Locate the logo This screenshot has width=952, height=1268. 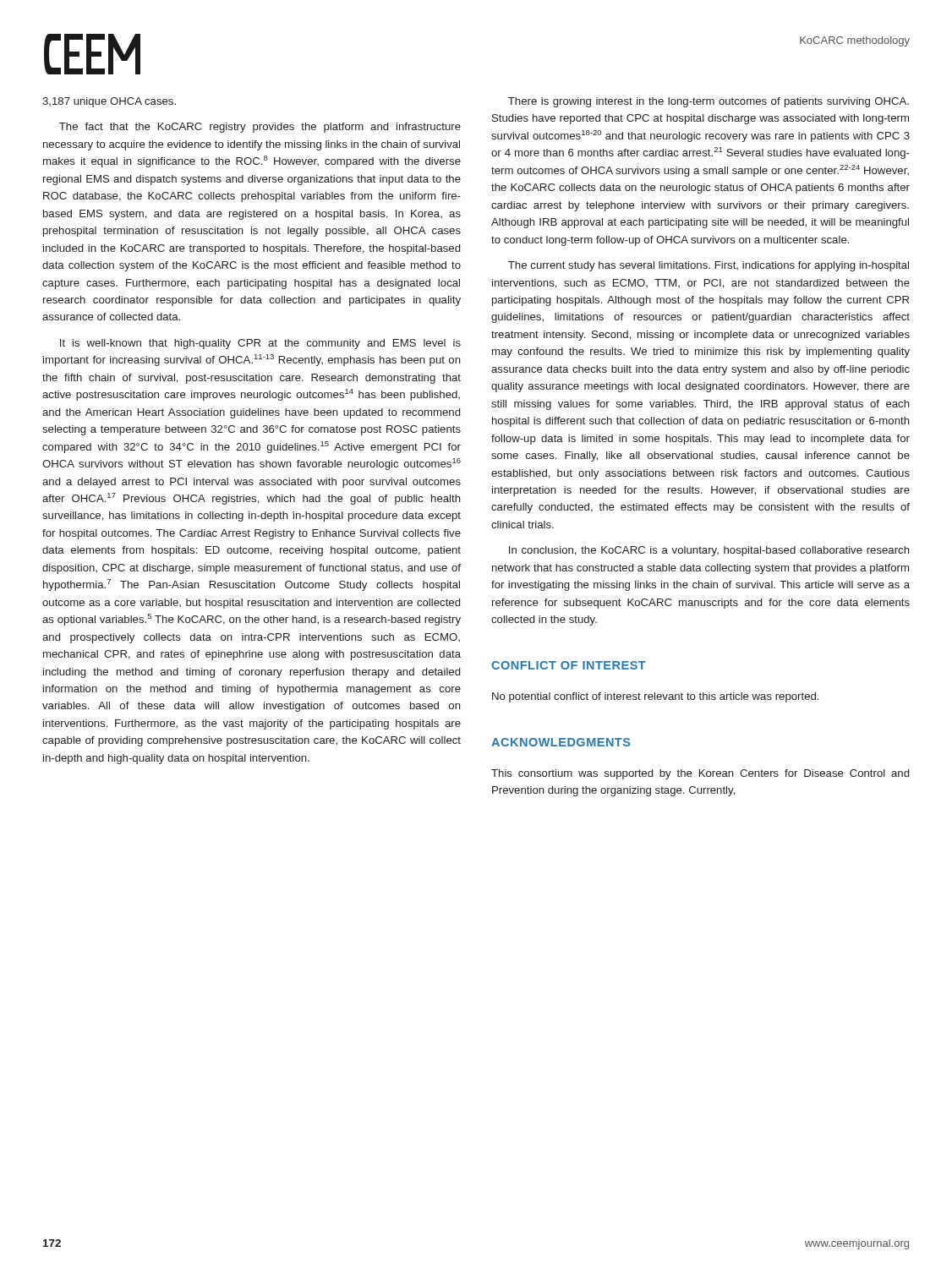(97, 55)
